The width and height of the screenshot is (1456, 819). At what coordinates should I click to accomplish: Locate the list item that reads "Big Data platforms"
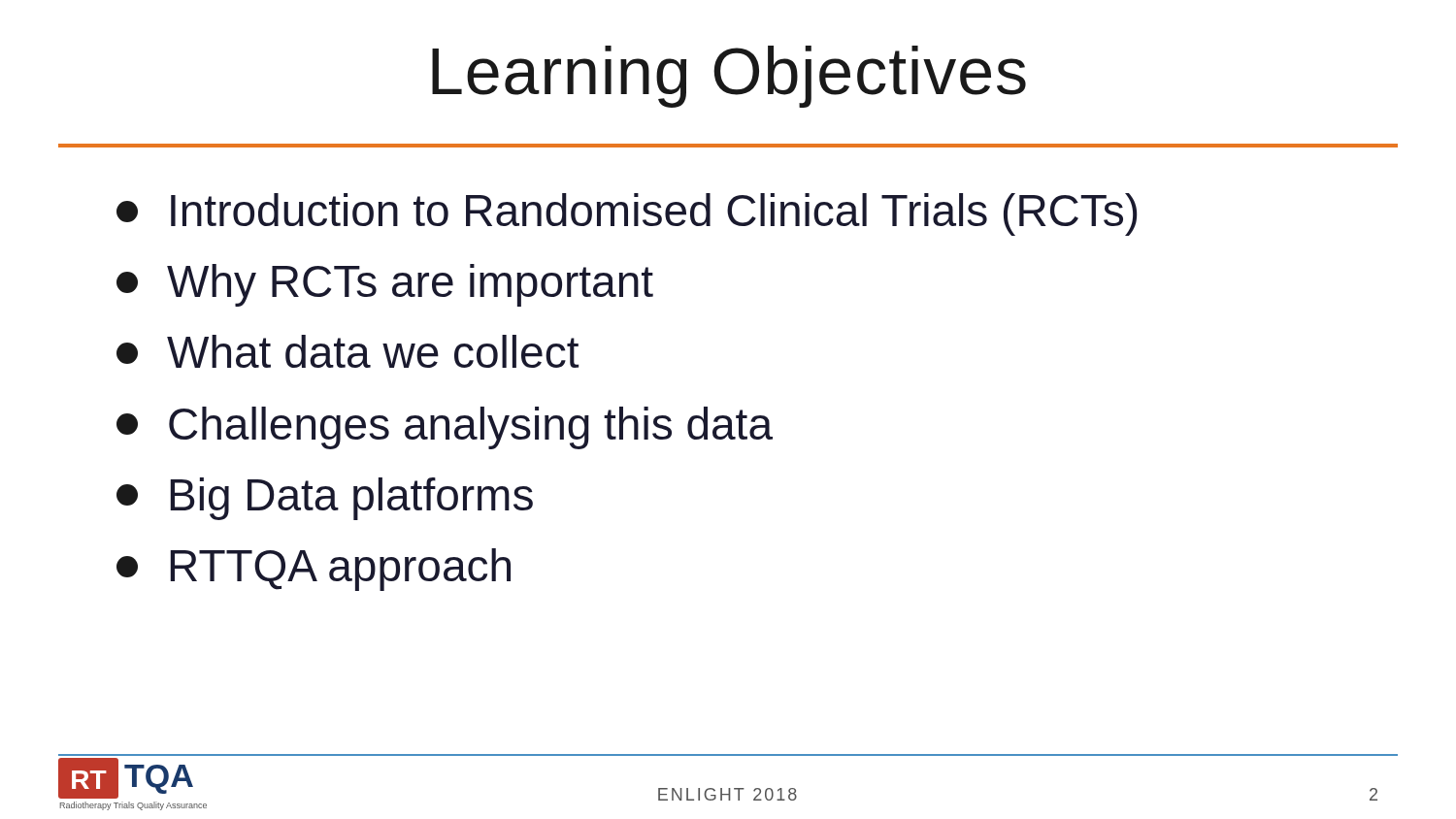[325, 495]
